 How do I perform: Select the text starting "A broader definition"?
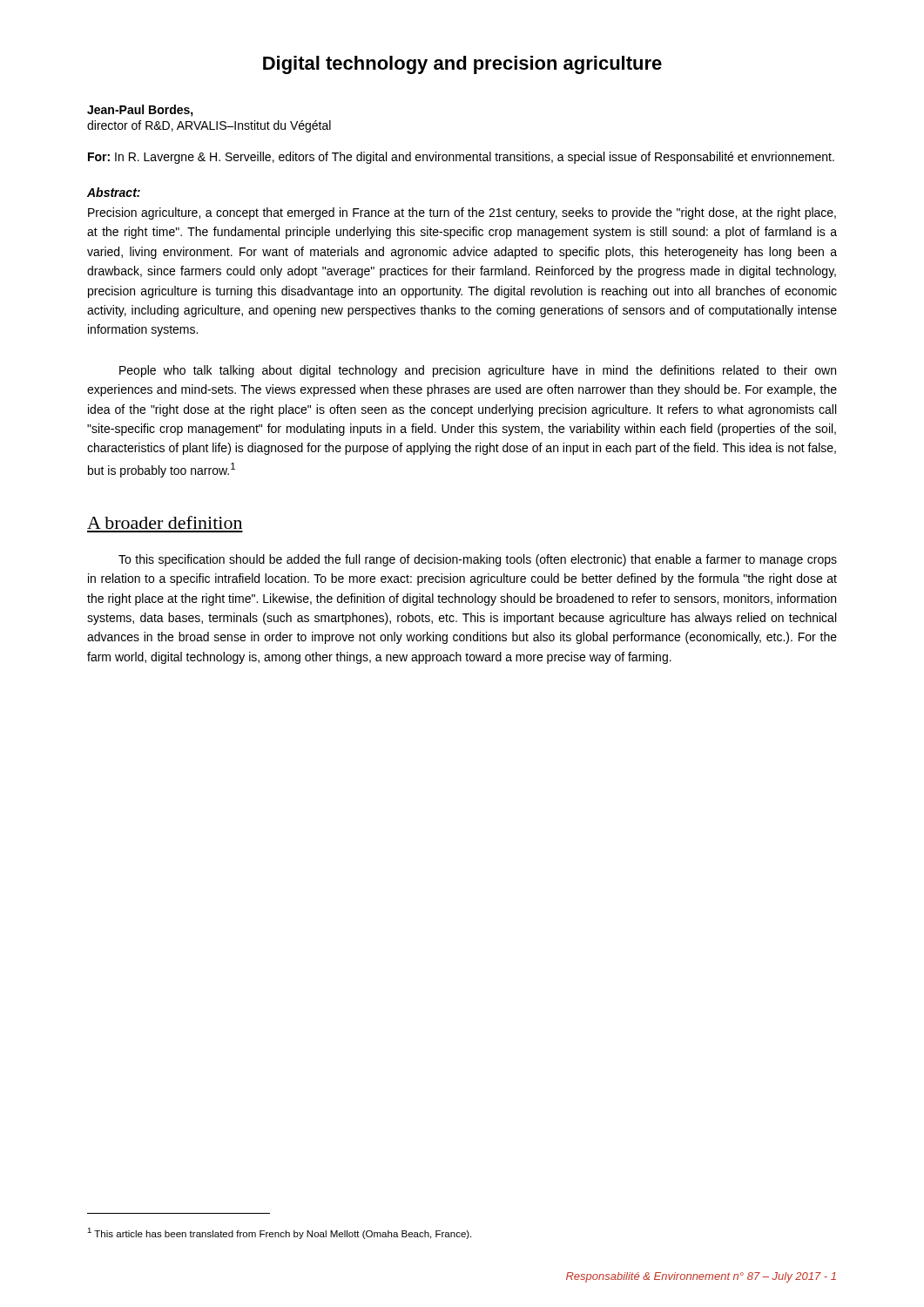[165, 522]
